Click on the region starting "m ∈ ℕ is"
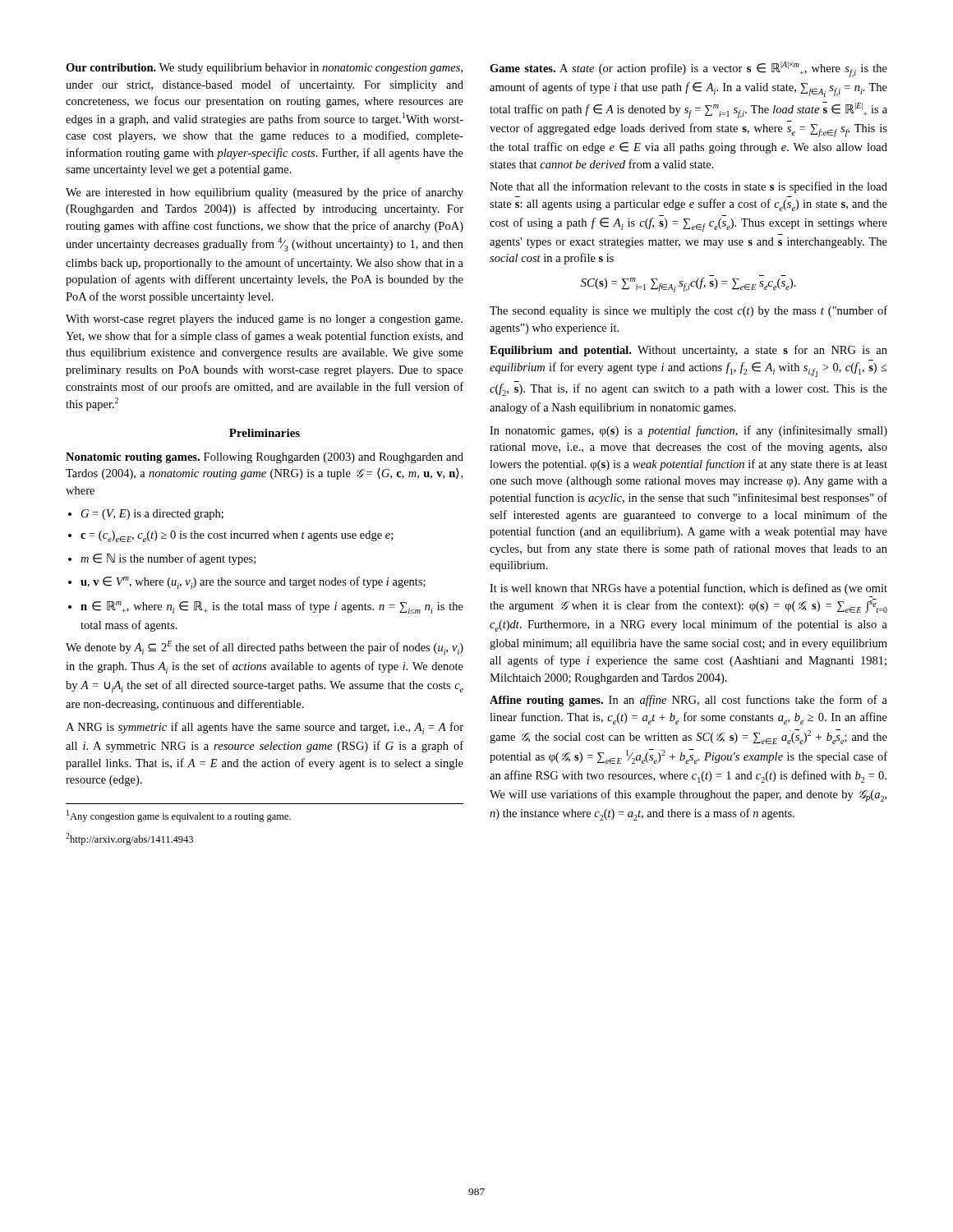The width and height of the screenshot is (953, 1232). coord(265,559)
